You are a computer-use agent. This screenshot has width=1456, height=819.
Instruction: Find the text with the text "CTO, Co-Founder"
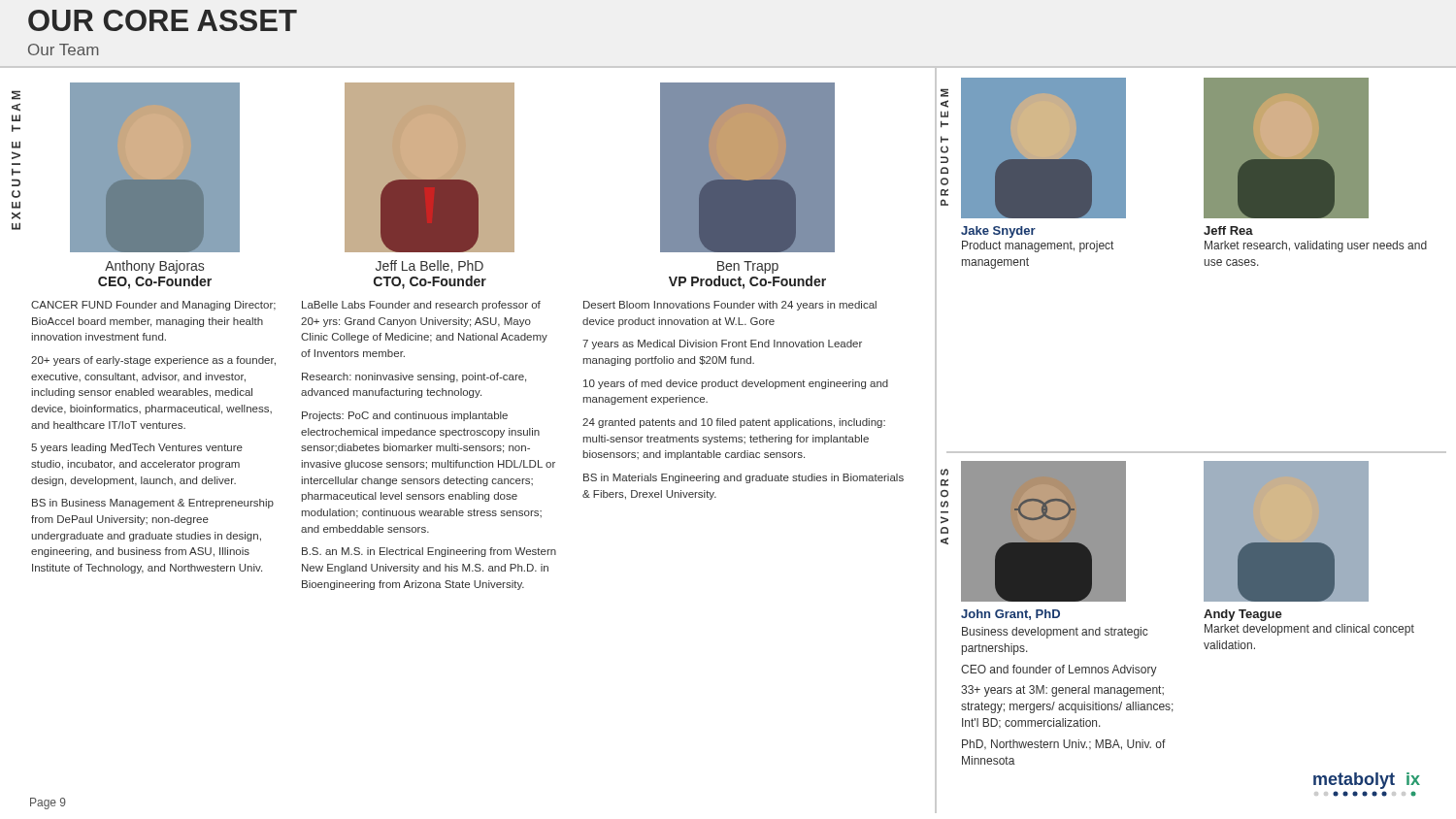[430, 281]
